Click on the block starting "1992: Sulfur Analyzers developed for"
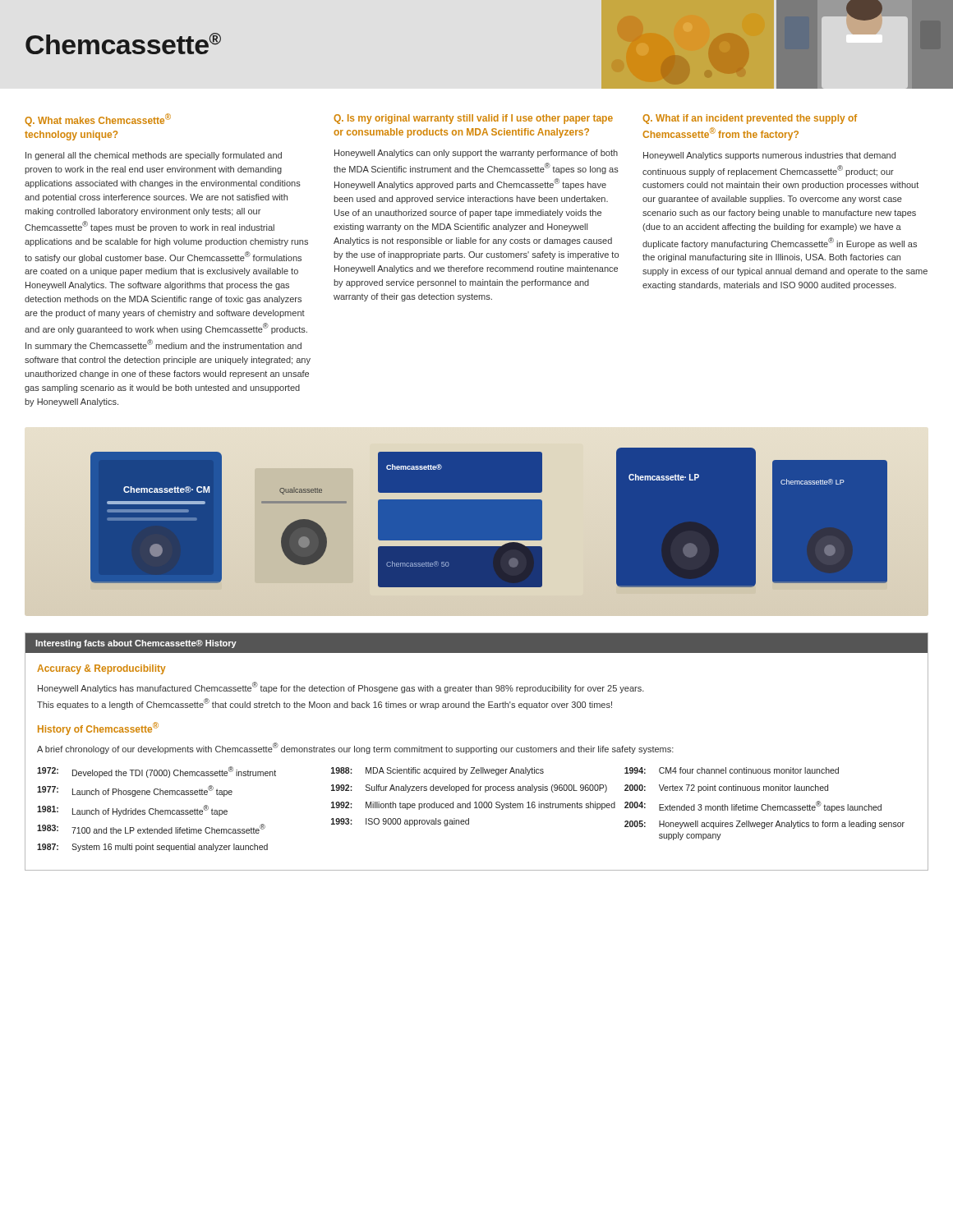 tap(469, 788)
